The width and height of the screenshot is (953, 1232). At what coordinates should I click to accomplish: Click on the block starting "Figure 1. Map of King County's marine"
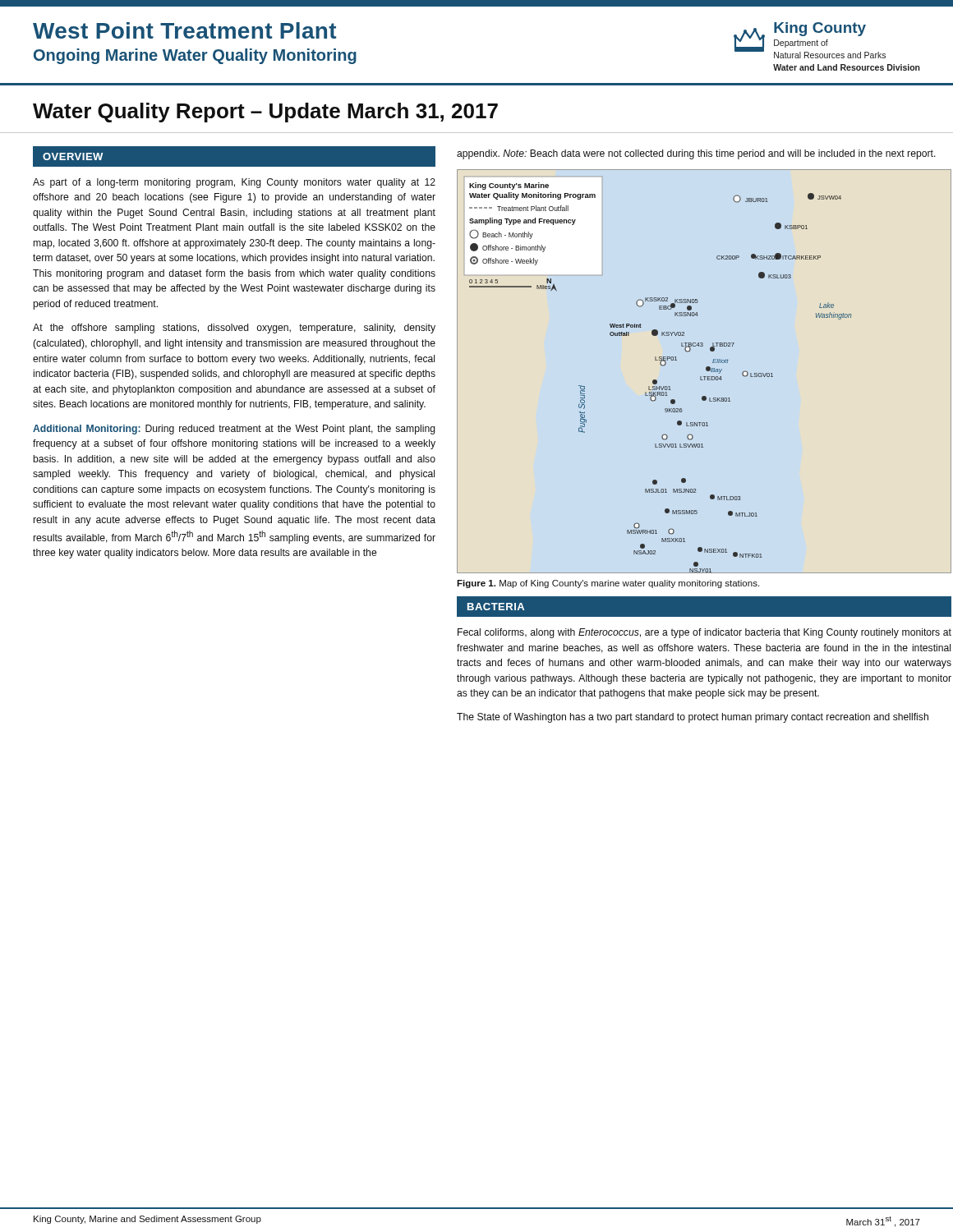[608, 583]
